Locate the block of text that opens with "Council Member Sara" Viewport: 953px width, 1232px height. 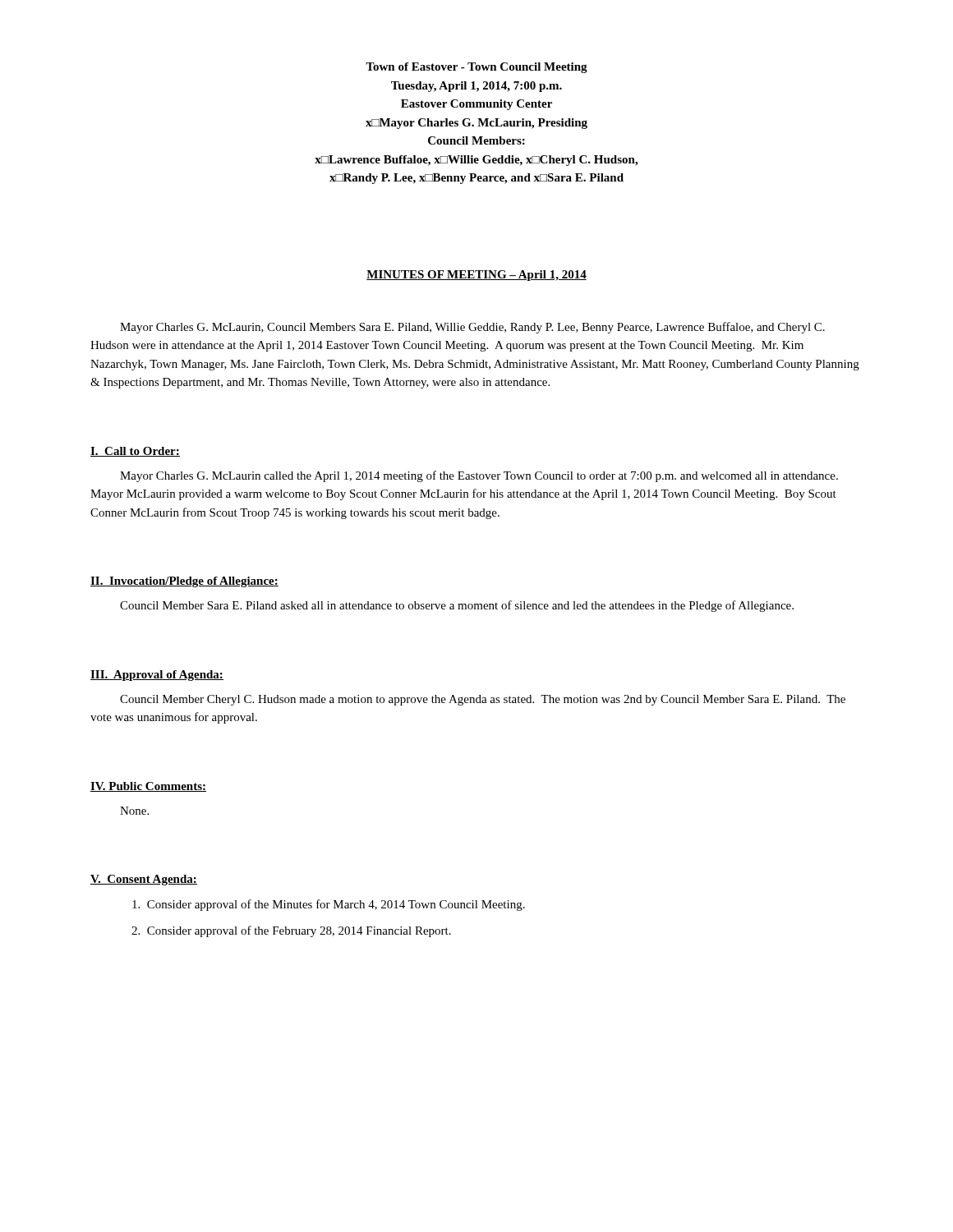457,605
